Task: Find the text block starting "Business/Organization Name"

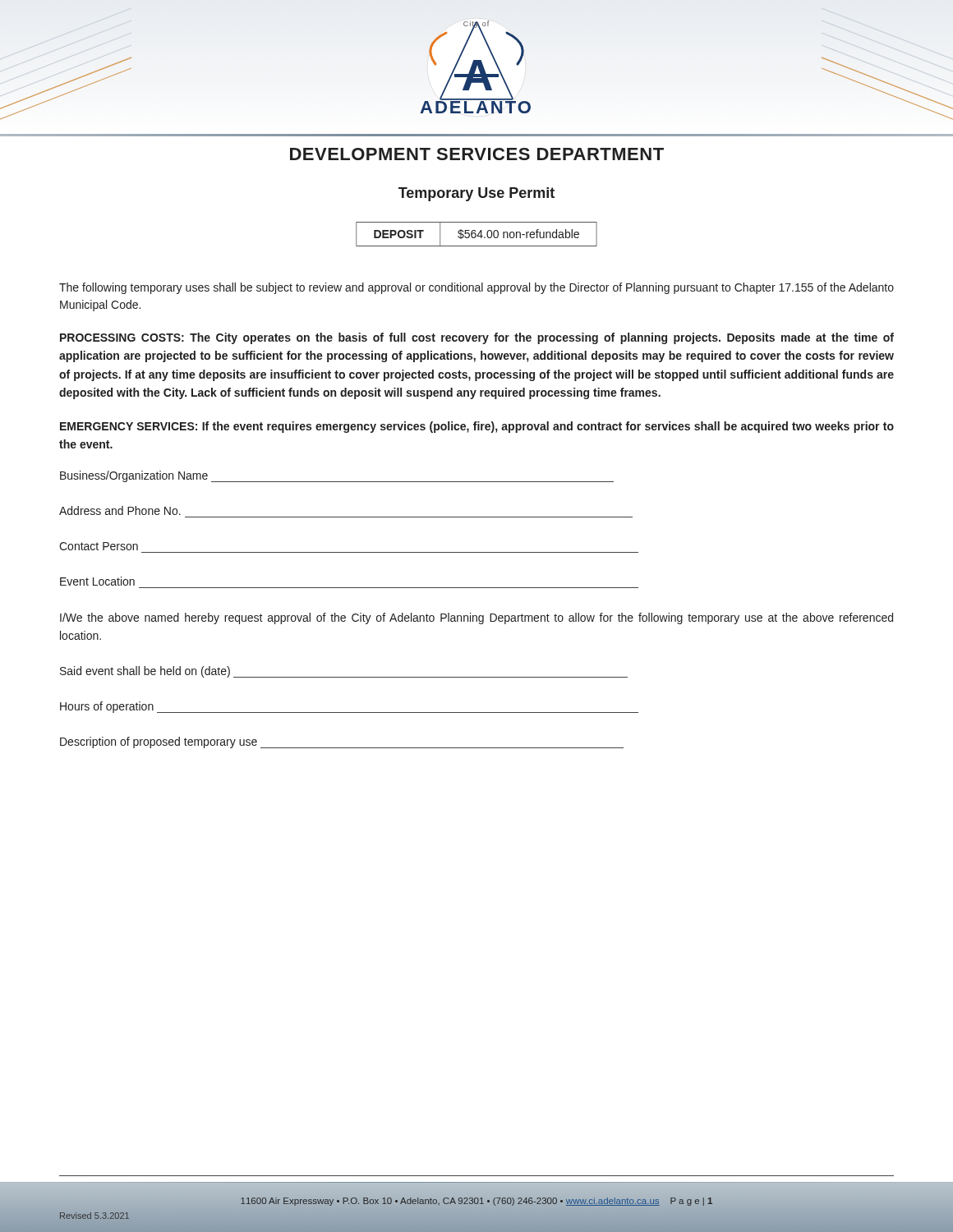Action: [337, 475]
